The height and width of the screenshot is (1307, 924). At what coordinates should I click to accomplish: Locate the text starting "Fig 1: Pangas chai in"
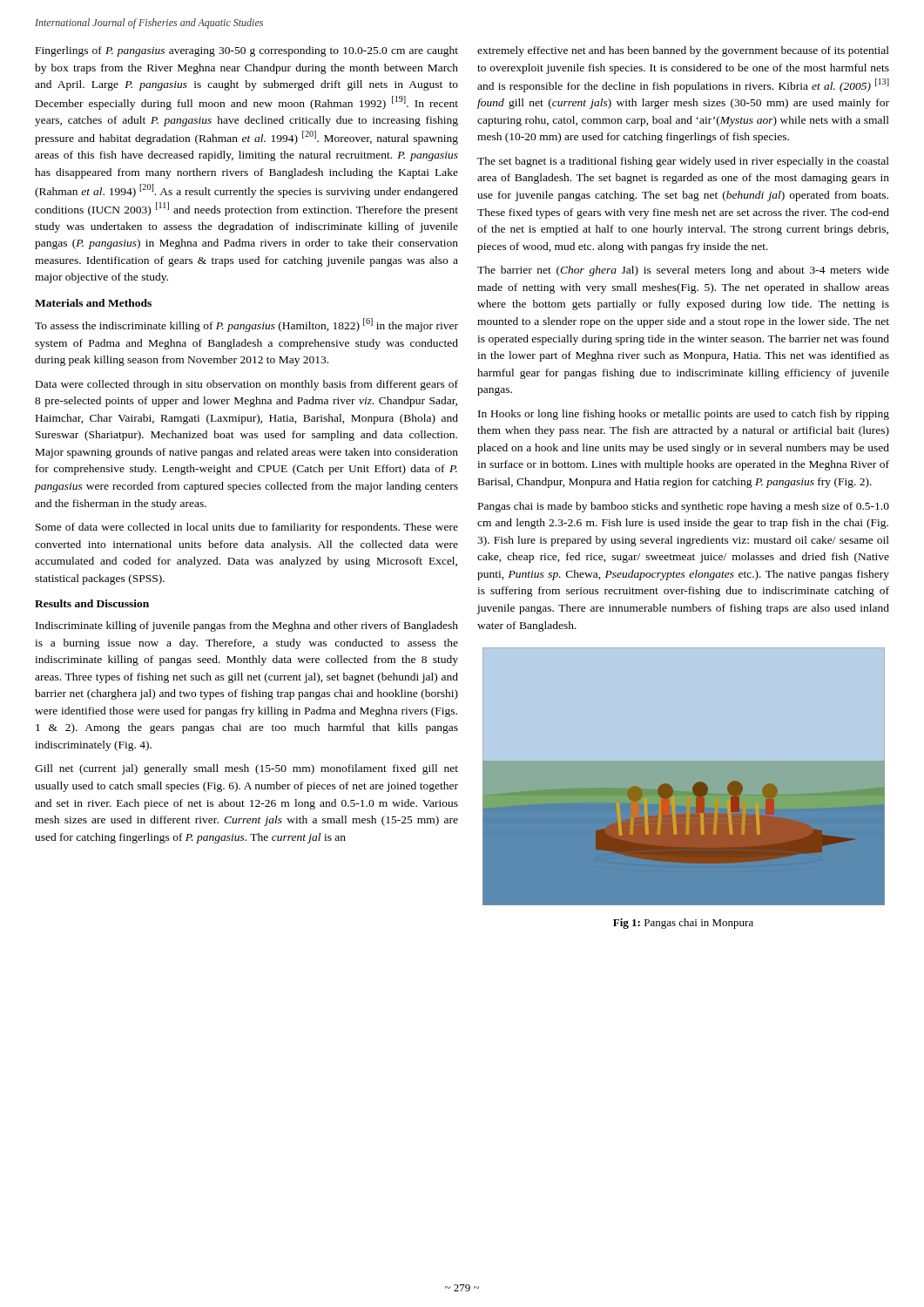click(x=683, y=922)
